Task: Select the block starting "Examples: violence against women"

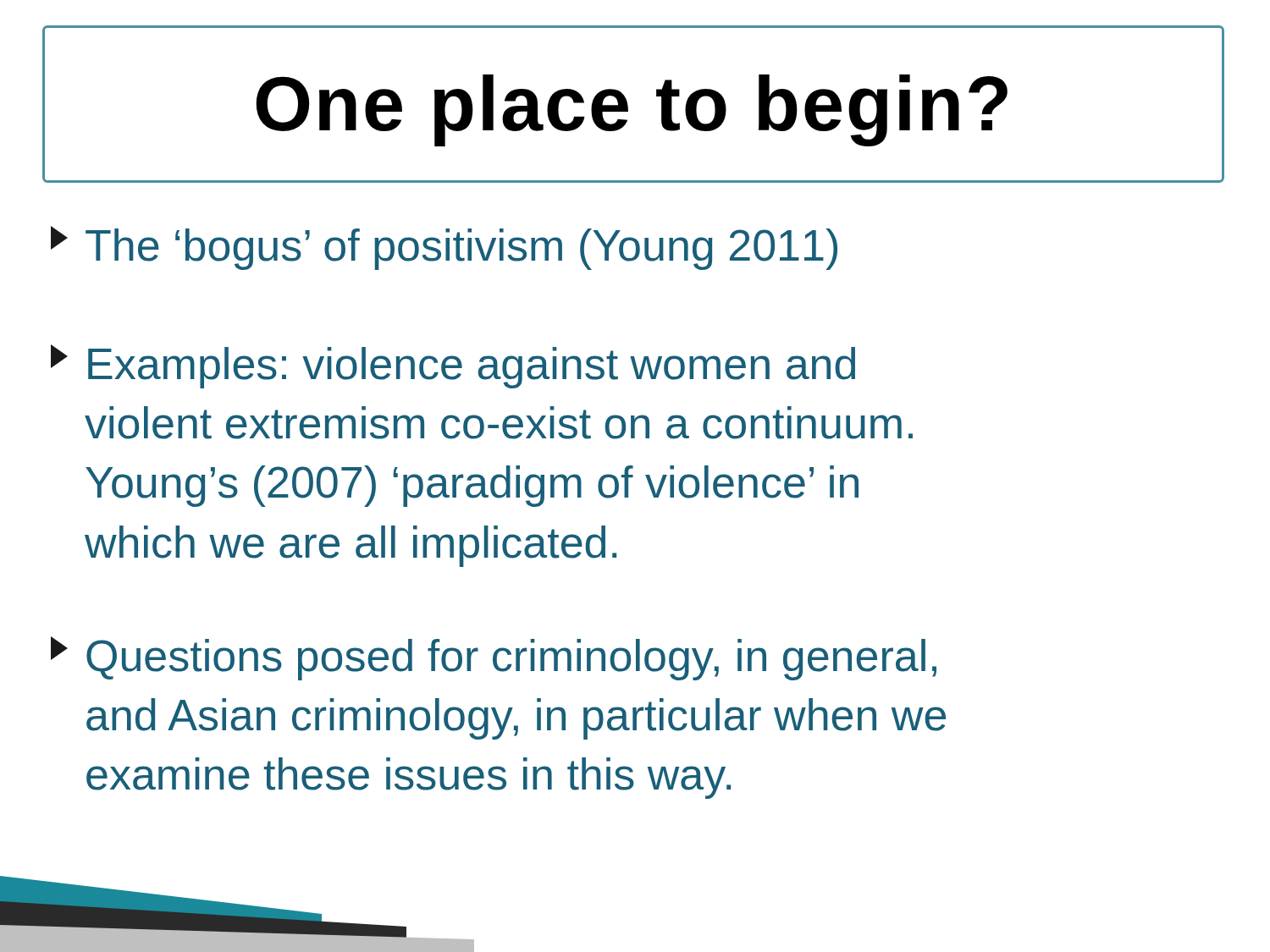Action: click(484, 453)
